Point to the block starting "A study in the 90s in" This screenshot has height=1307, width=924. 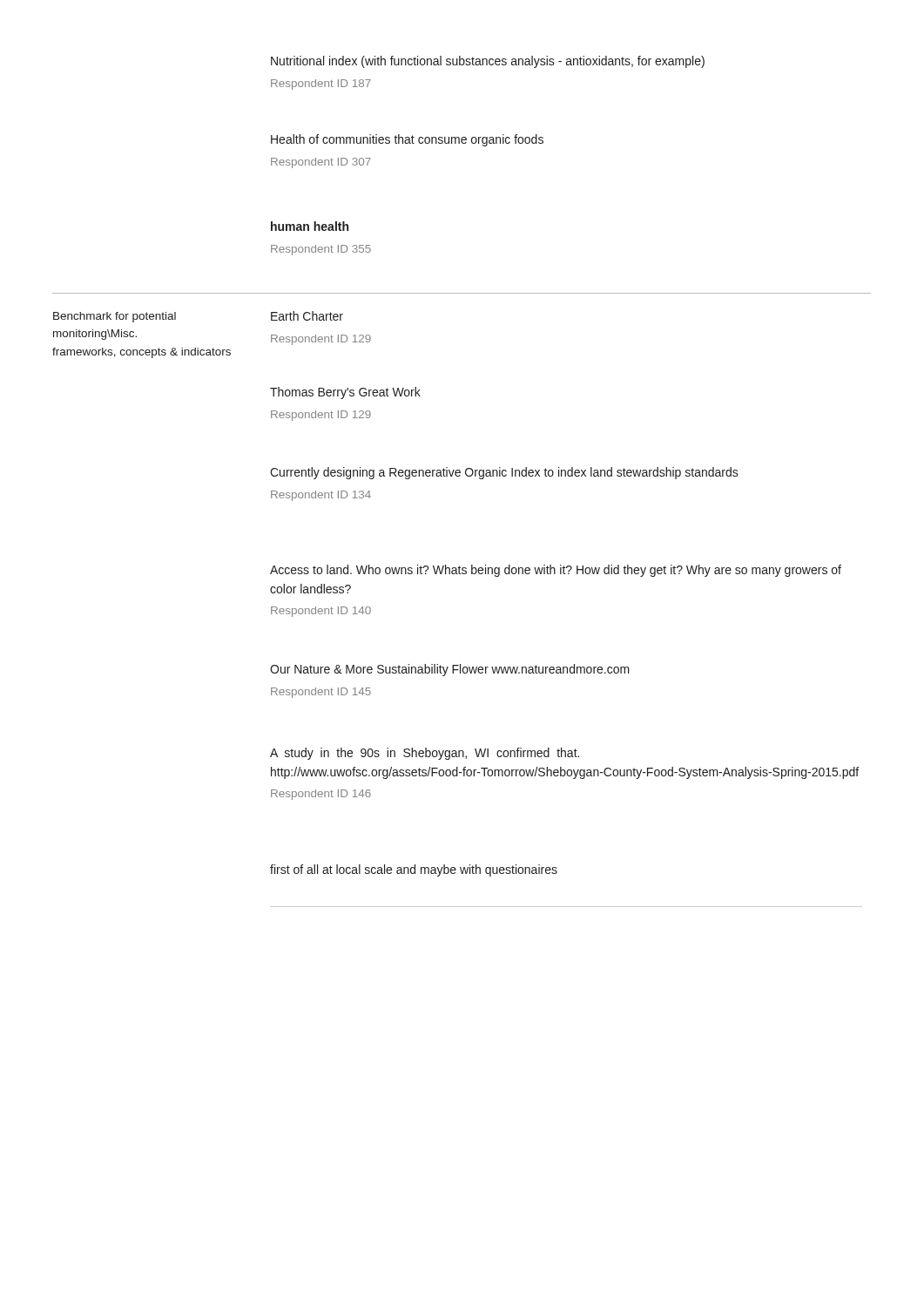tap(566, 775)
